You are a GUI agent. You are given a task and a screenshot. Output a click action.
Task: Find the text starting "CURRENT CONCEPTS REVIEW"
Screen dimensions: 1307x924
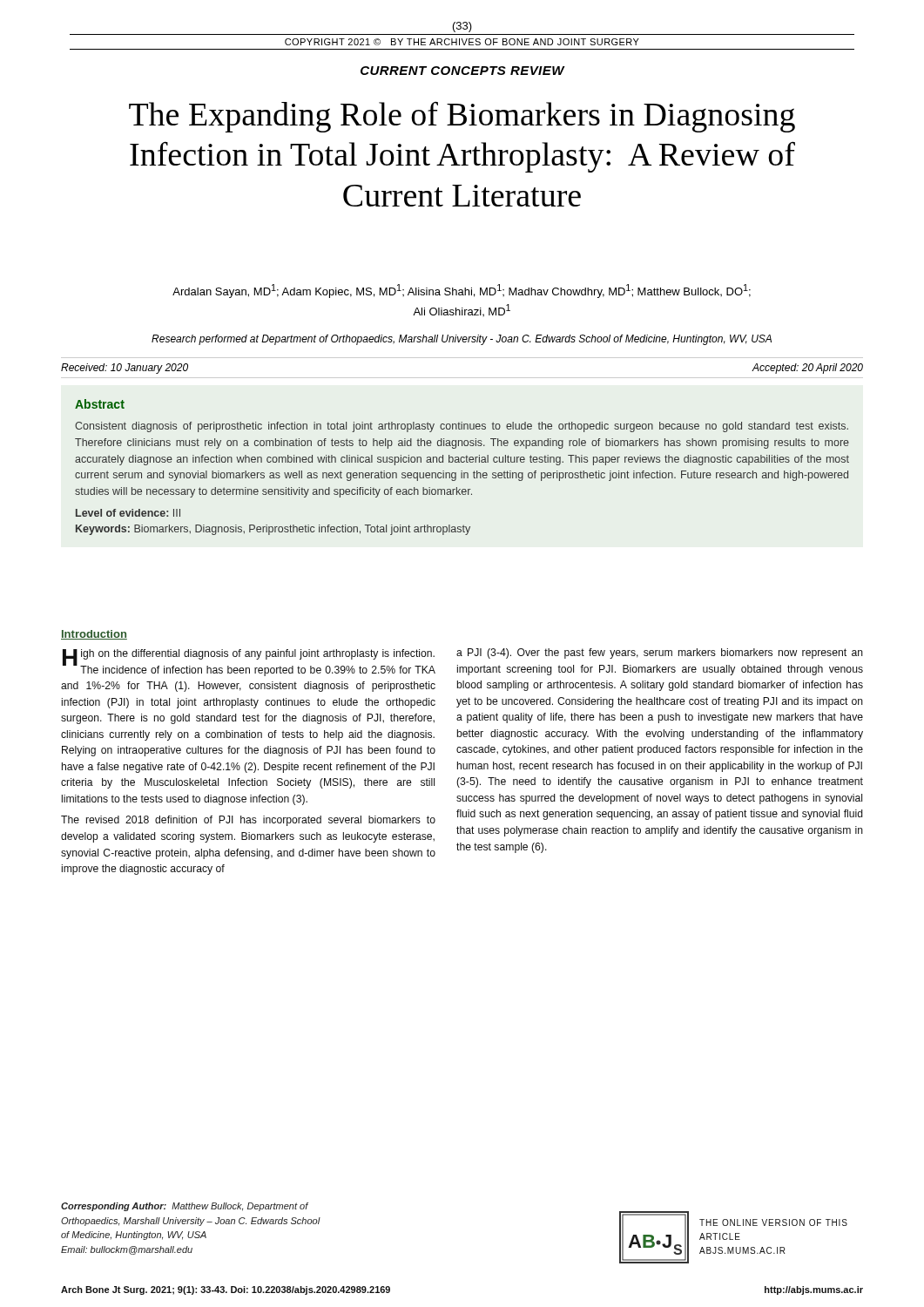[462, 70]
